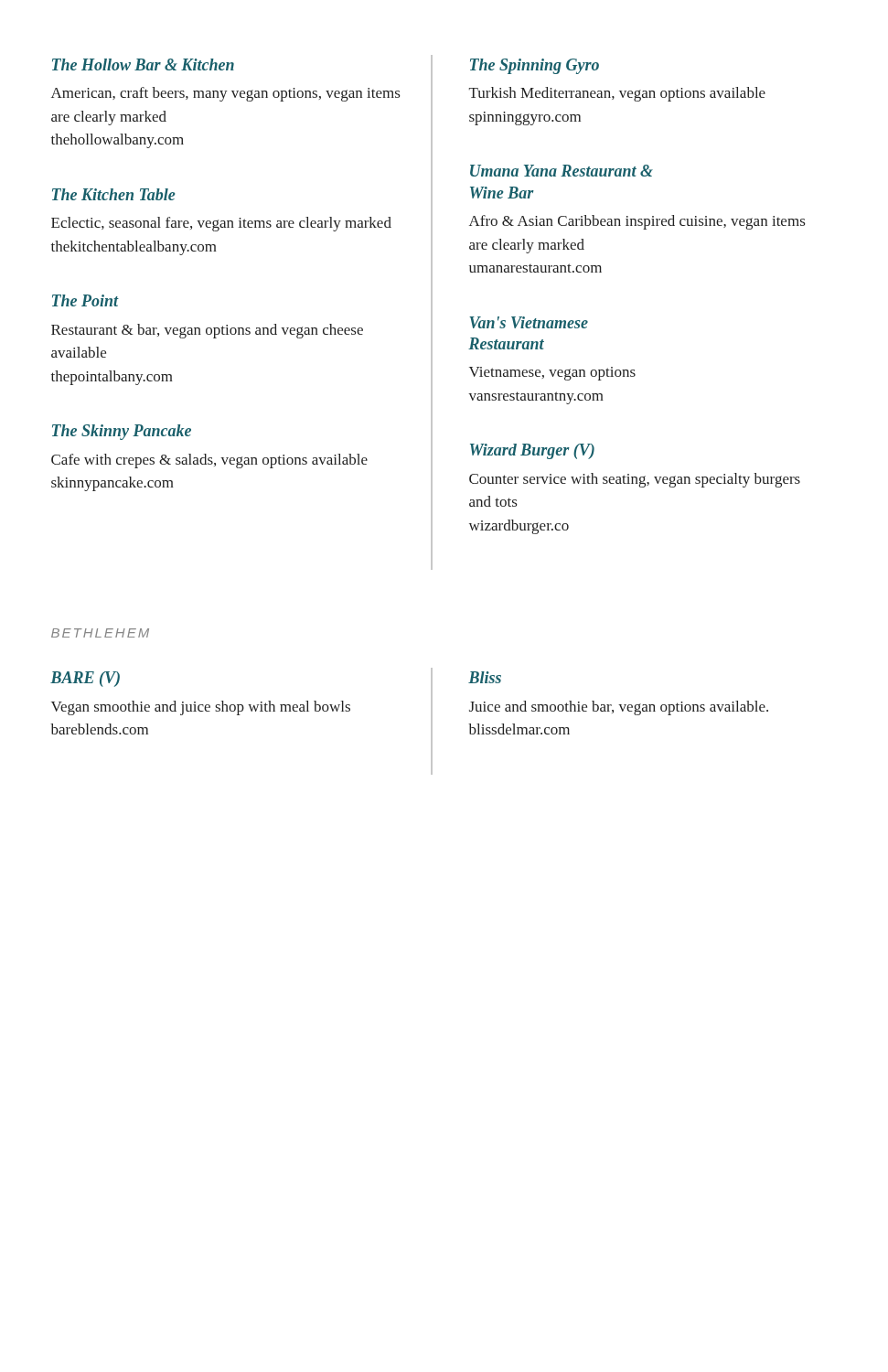The image size is (888, 1372).
Task: Point to the text starting "The Hollow Bar & Kitchen"
Action: pyautogui.click(x=227, y=103)
